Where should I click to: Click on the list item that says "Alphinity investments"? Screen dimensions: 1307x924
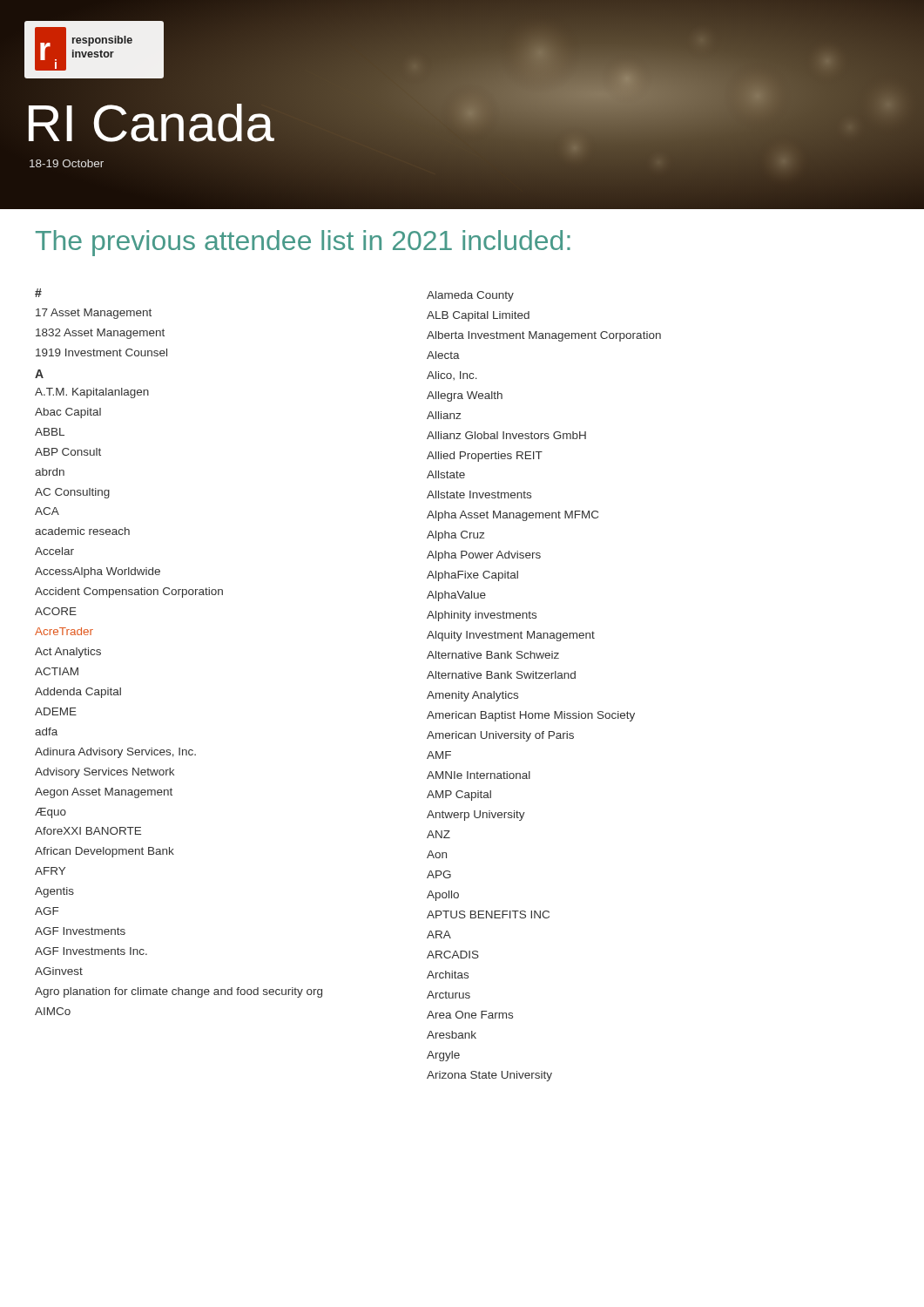pos(482,615)
